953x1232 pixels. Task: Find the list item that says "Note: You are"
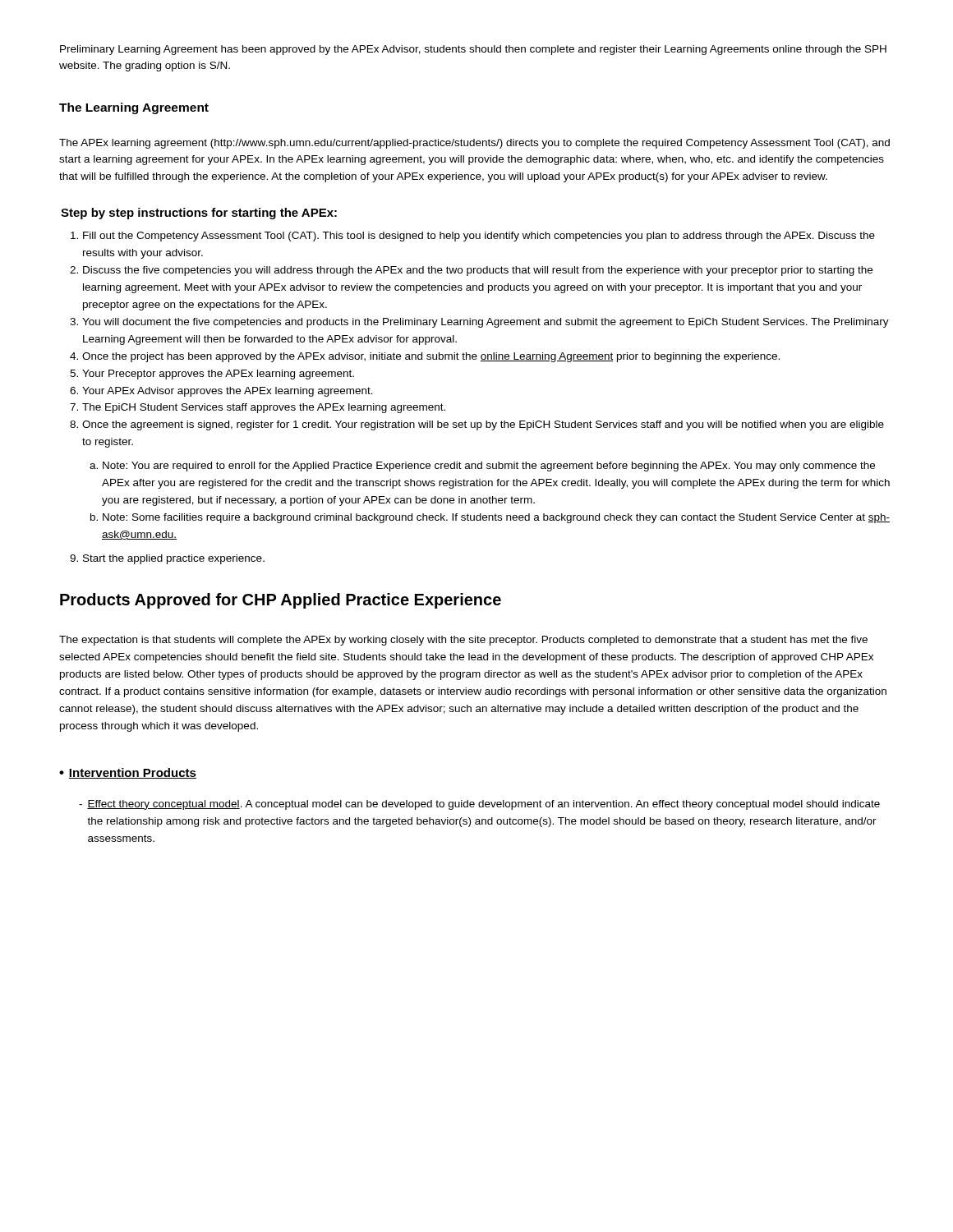[x=498, y=483]
